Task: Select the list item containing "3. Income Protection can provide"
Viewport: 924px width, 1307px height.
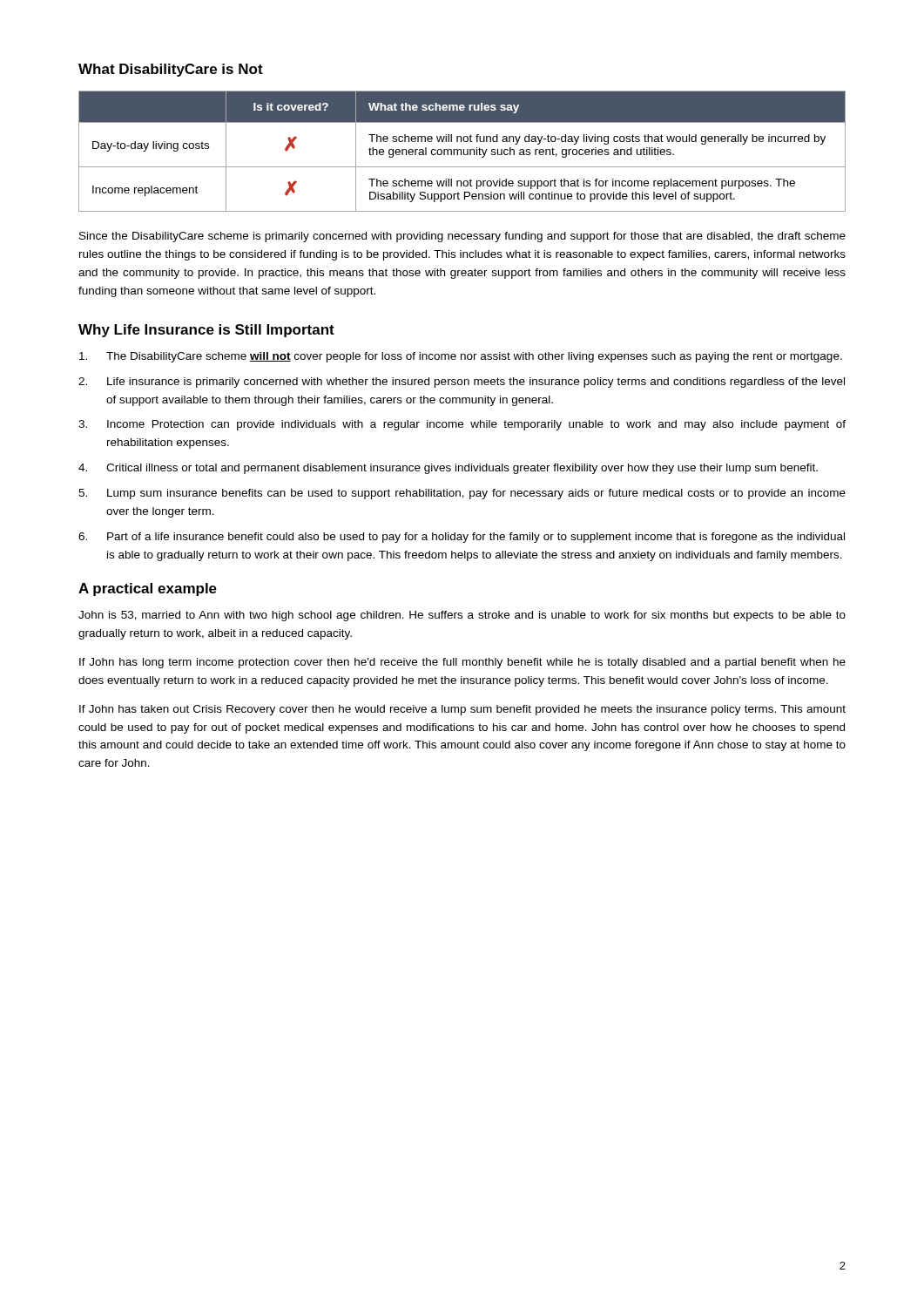Action: tap(462, 434)
